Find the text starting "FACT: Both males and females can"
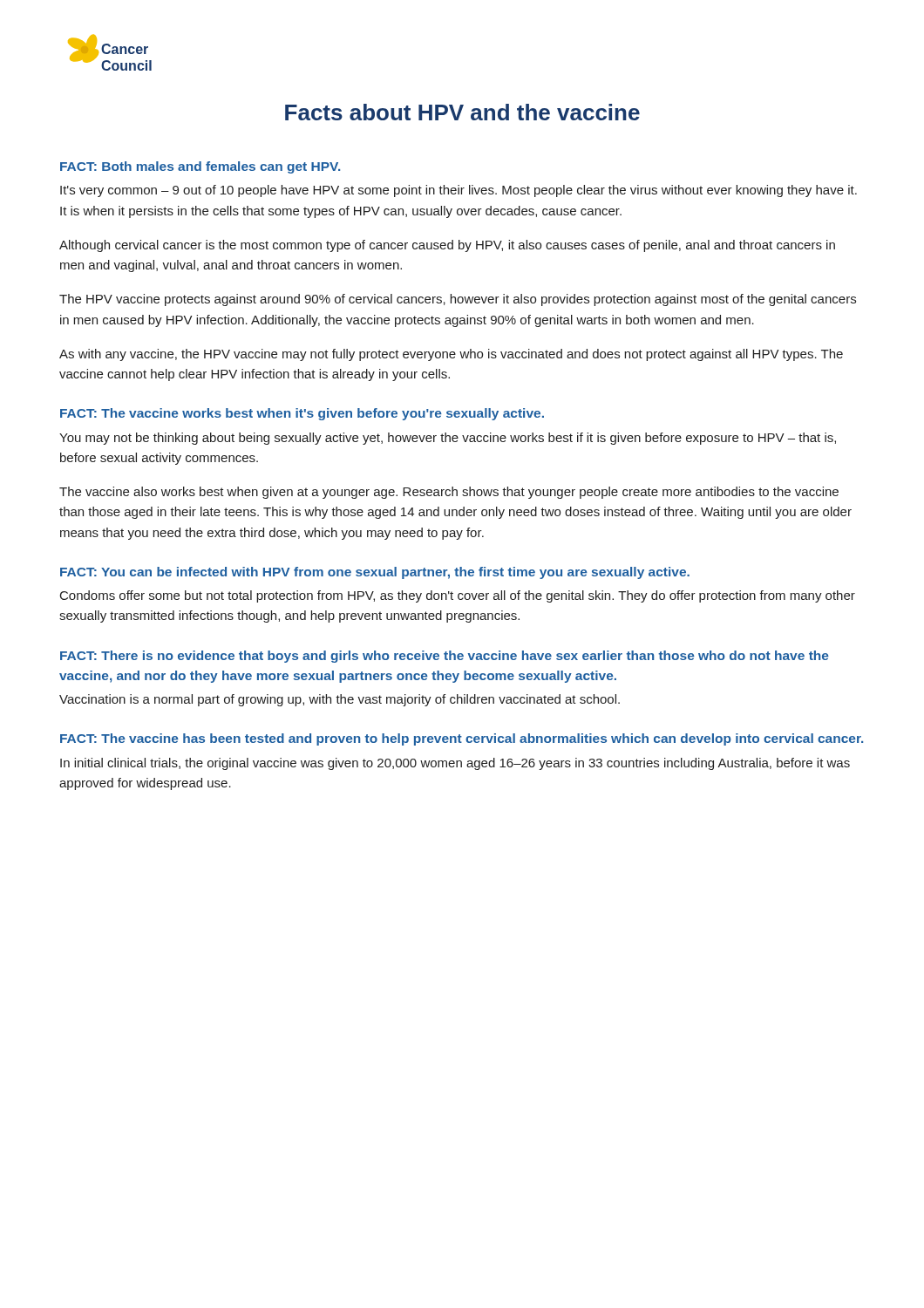Viewport: 924px width, 1308px height. 200,166
